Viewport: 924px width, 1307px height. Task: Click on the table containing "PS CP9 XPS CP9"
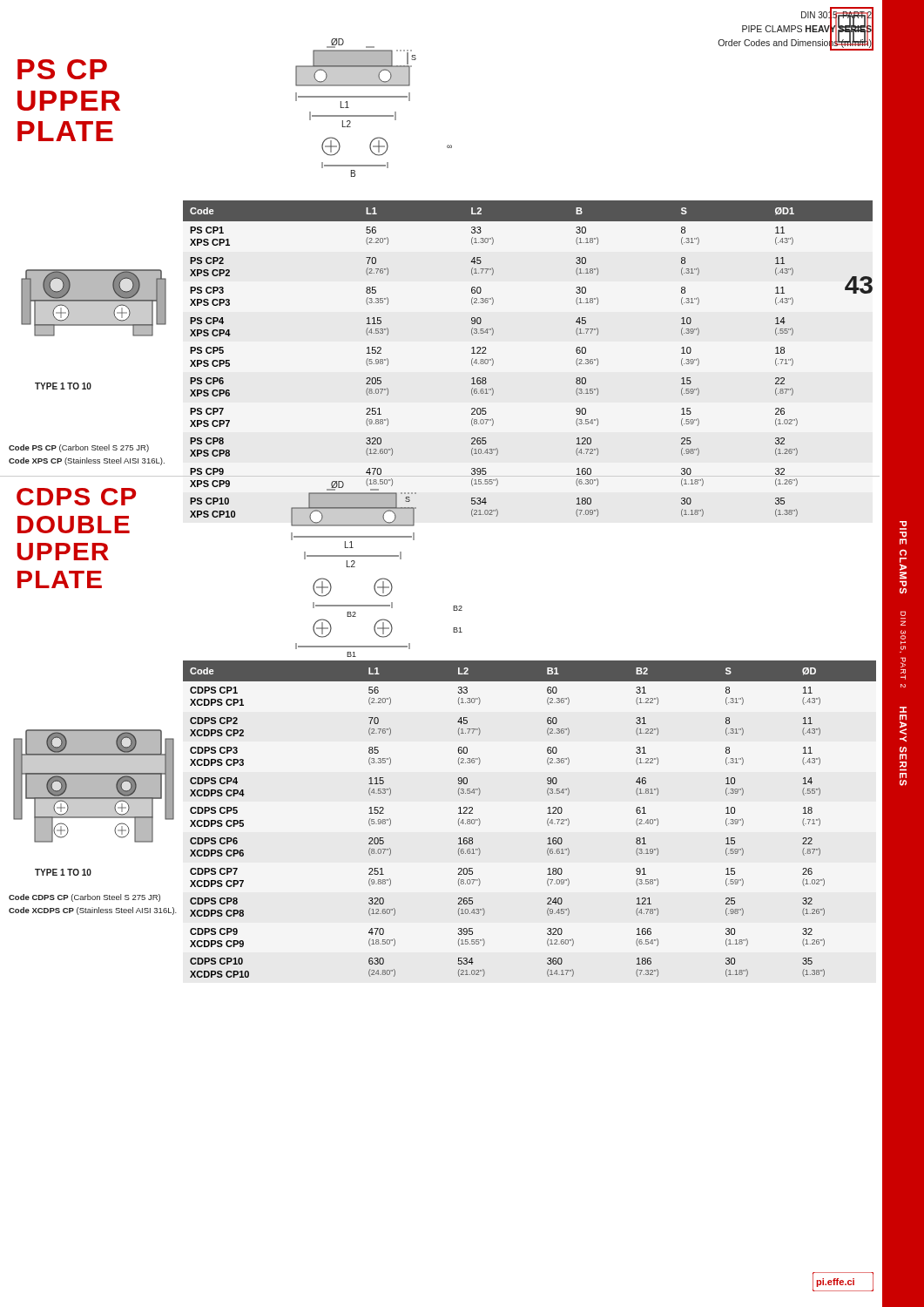click(x=528, y=362)
